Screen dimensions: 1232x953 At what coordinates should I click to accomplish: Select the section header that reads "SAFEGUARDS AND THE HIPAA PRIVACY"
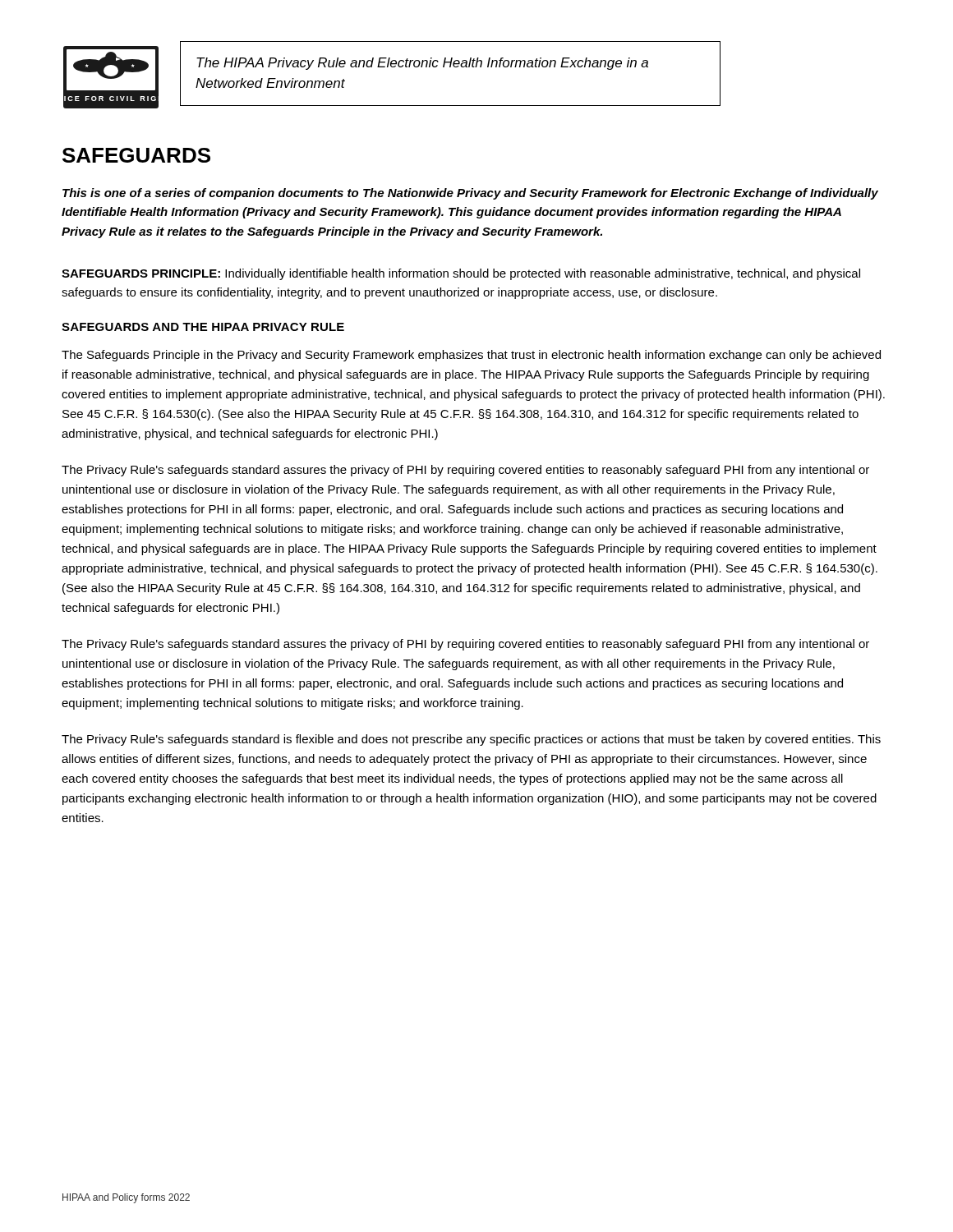[203, 327]
